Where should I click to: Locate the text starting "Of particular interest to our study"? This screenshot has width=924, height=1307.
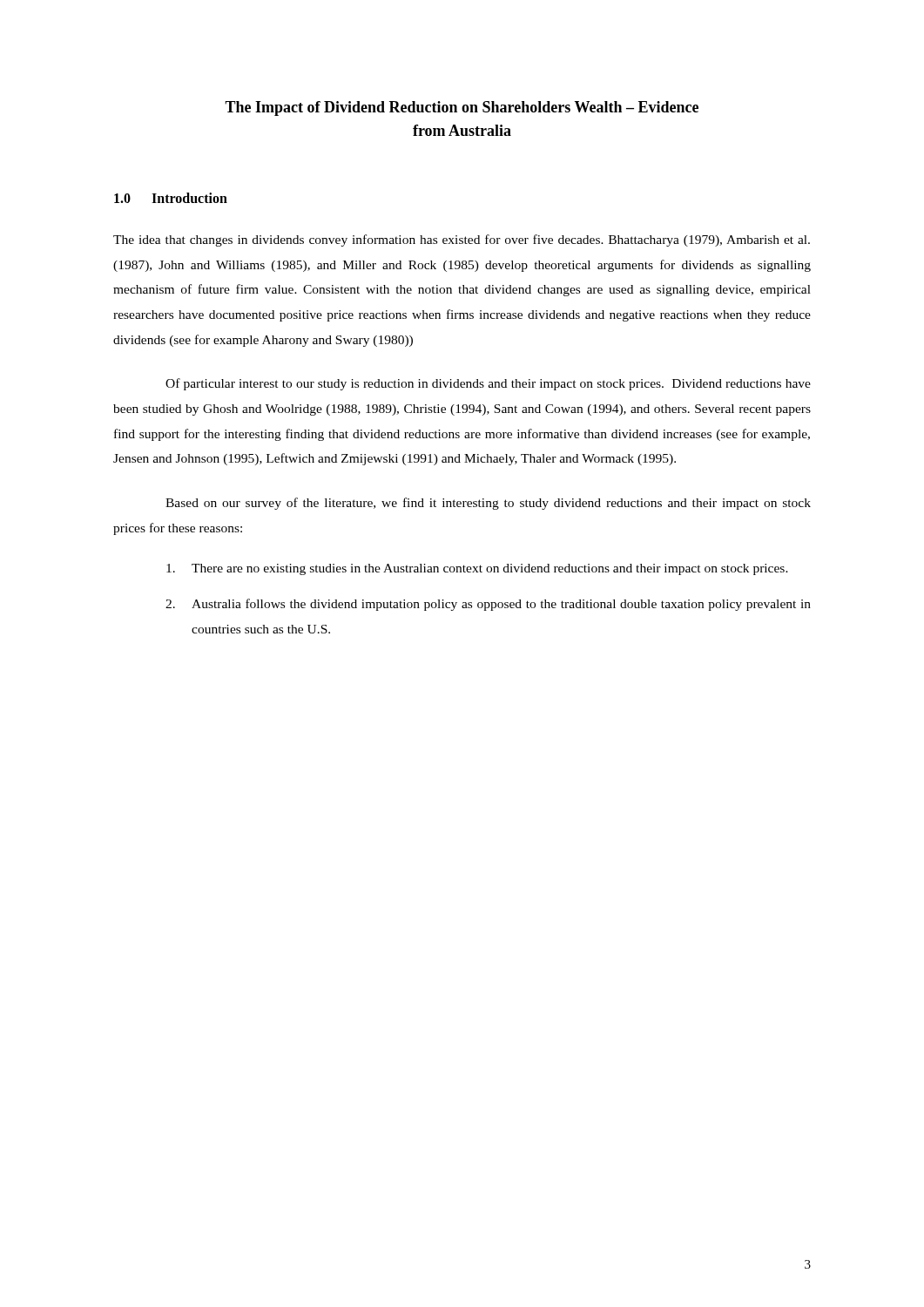click(x=462, y=421)
